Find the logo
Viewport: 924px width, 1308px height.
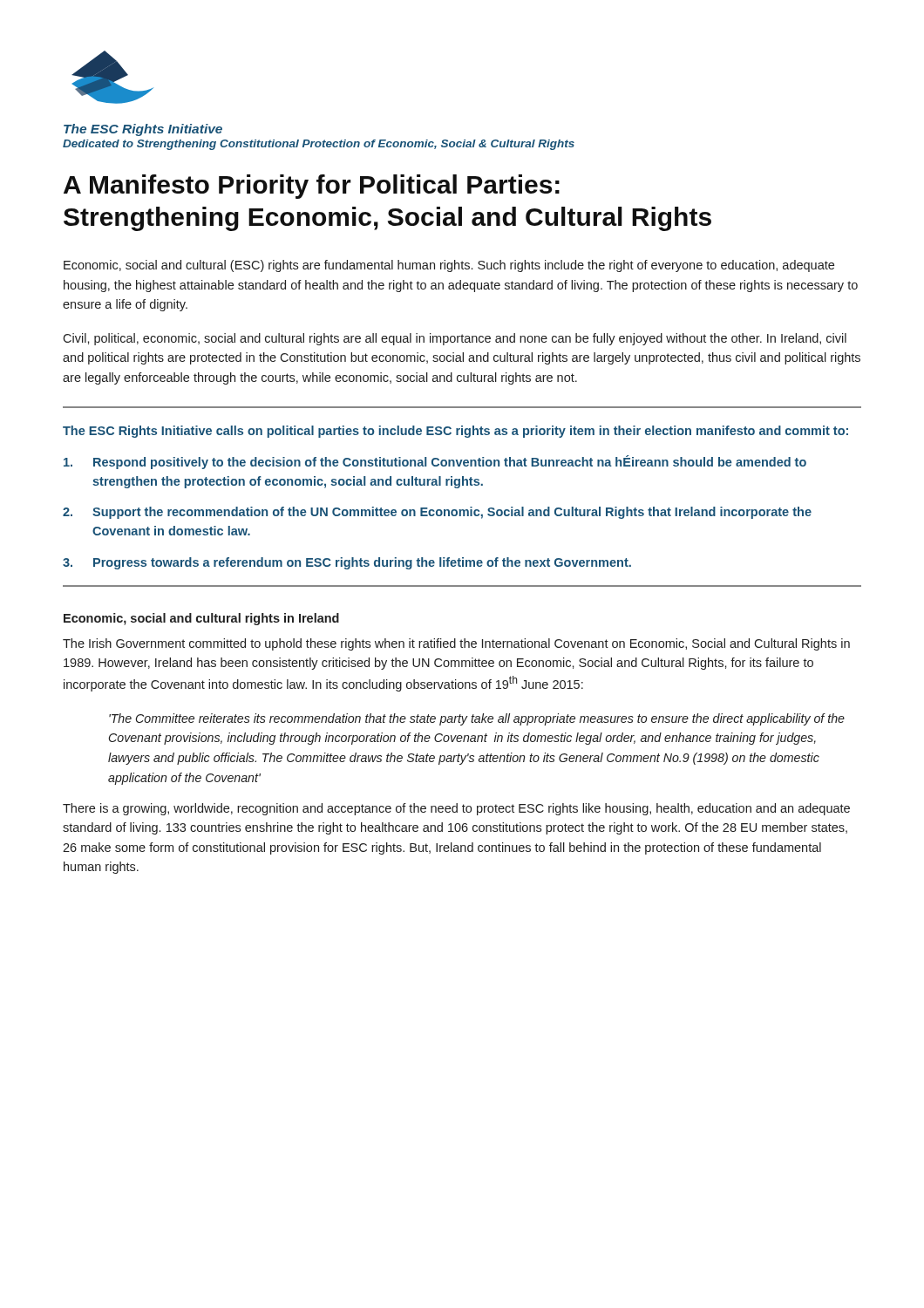pos(462,78)
